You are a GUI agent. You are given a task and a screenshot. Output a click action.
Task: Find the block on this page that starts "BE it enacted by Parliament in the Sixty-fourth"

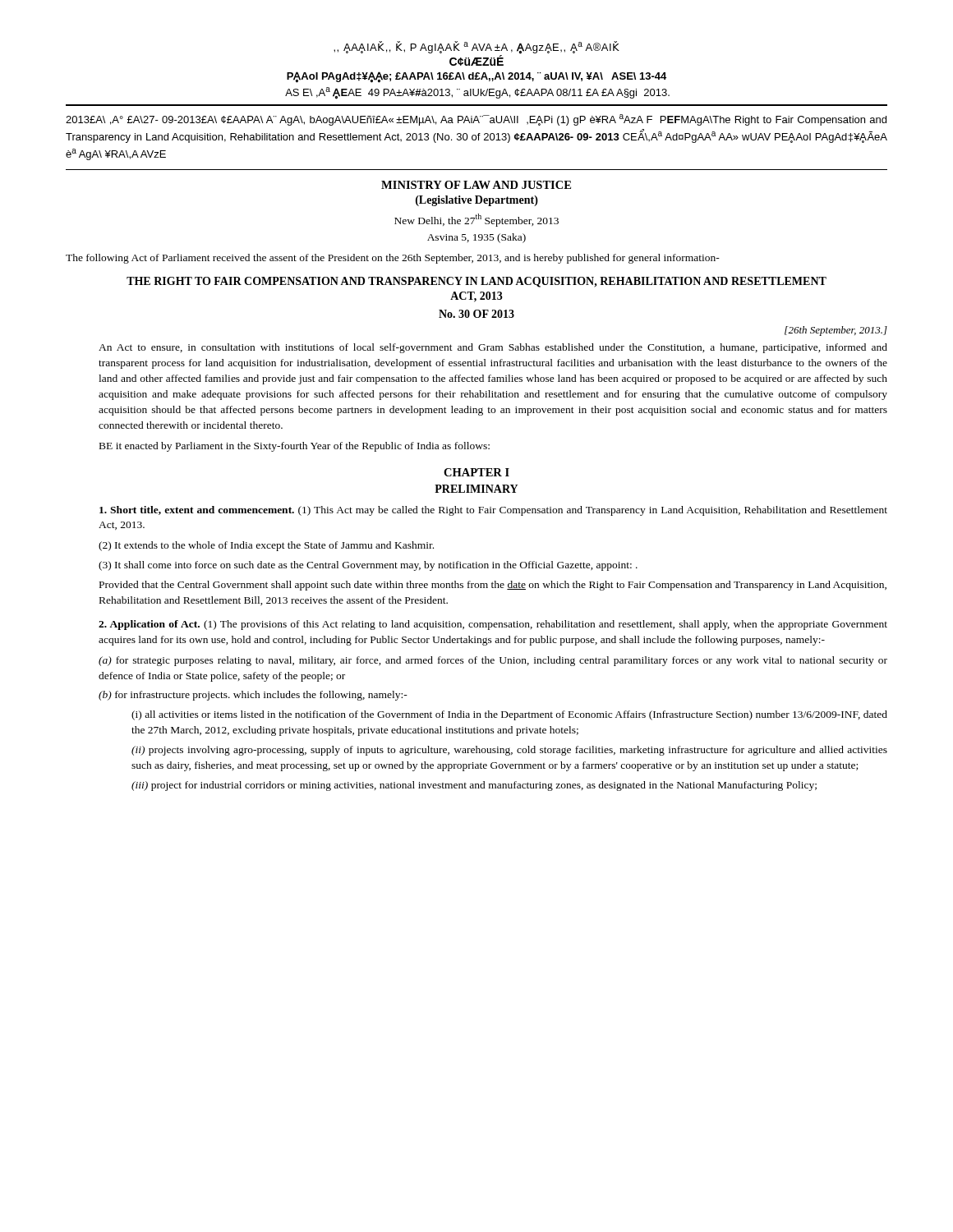click(294, 445)
